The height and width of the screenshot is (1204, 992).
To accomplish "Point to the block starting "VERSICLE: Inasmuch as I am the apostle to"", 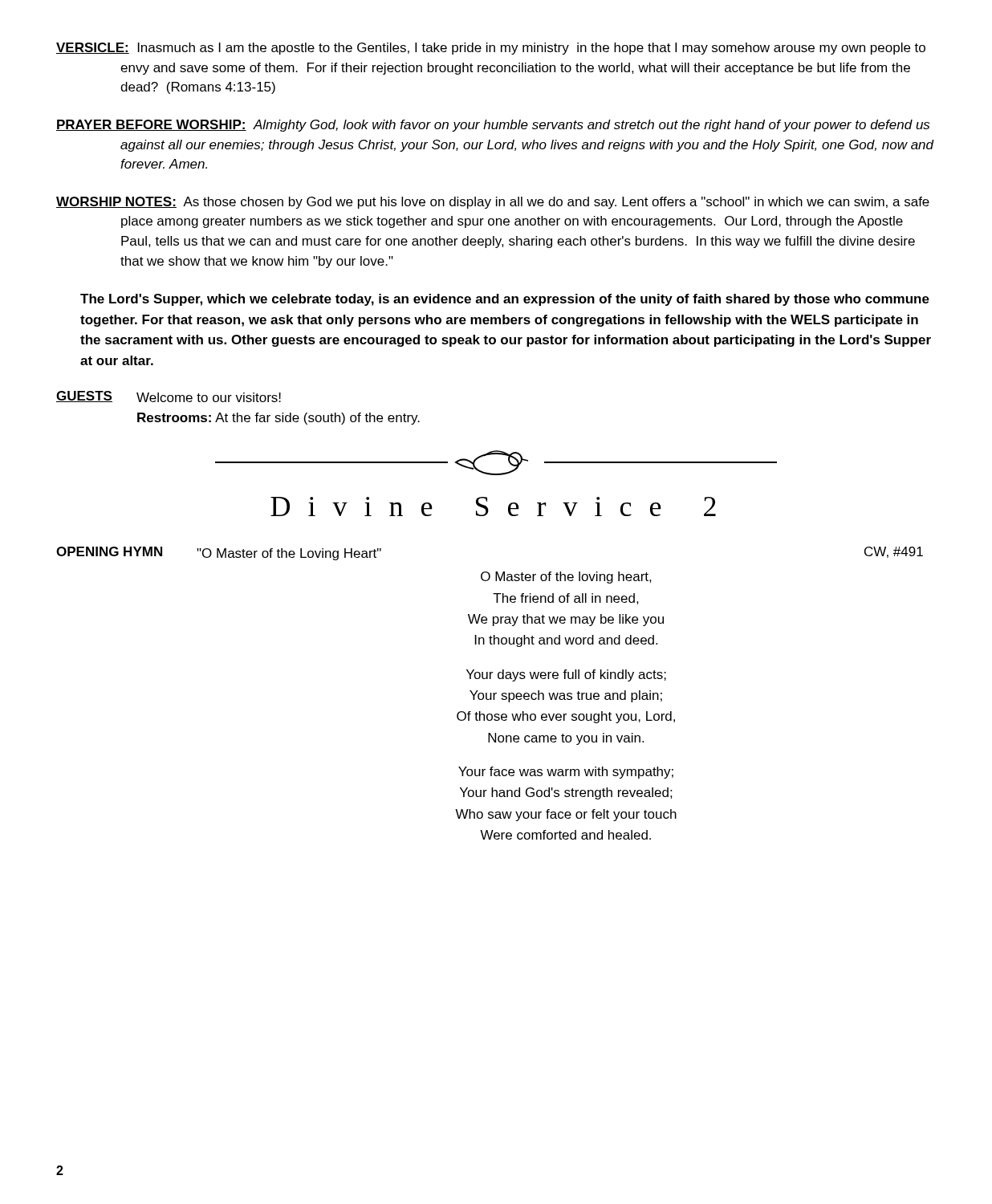I will click(x=491, y=68).
